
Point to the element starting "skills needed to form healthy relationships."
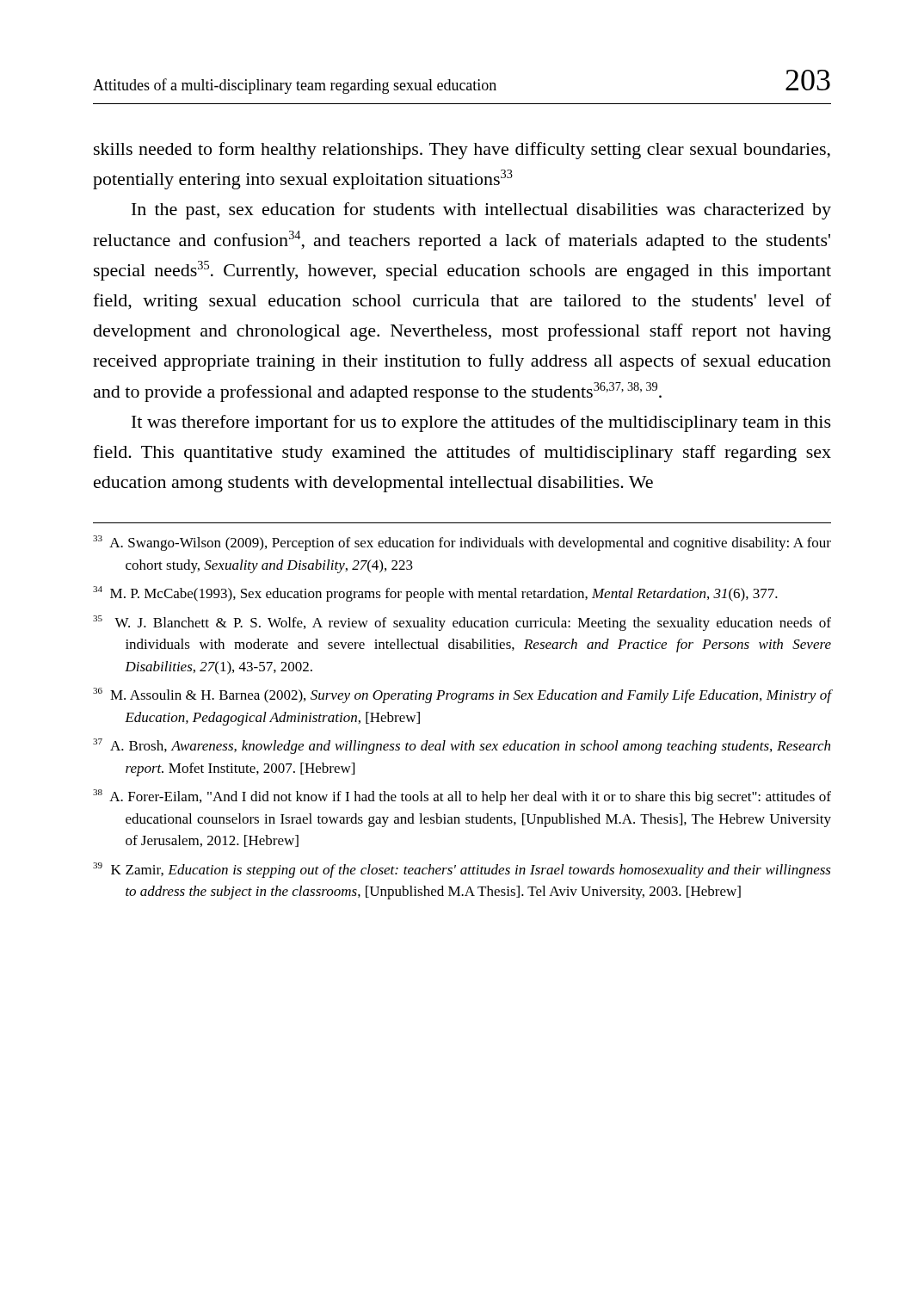point(462,315)
